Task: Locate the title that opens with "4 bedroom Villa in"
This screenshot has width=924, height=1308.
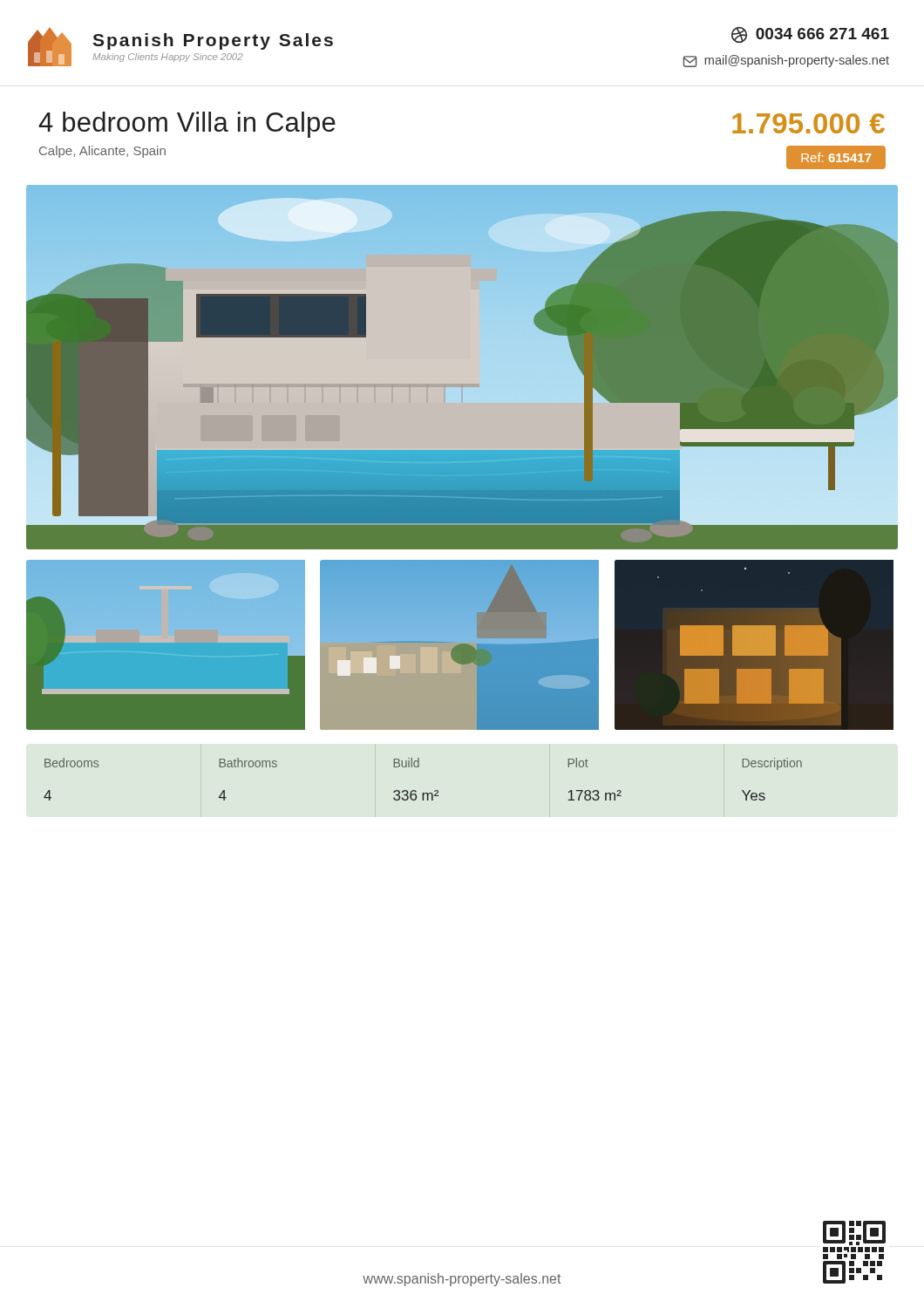Action: click(x=187, y=123)
